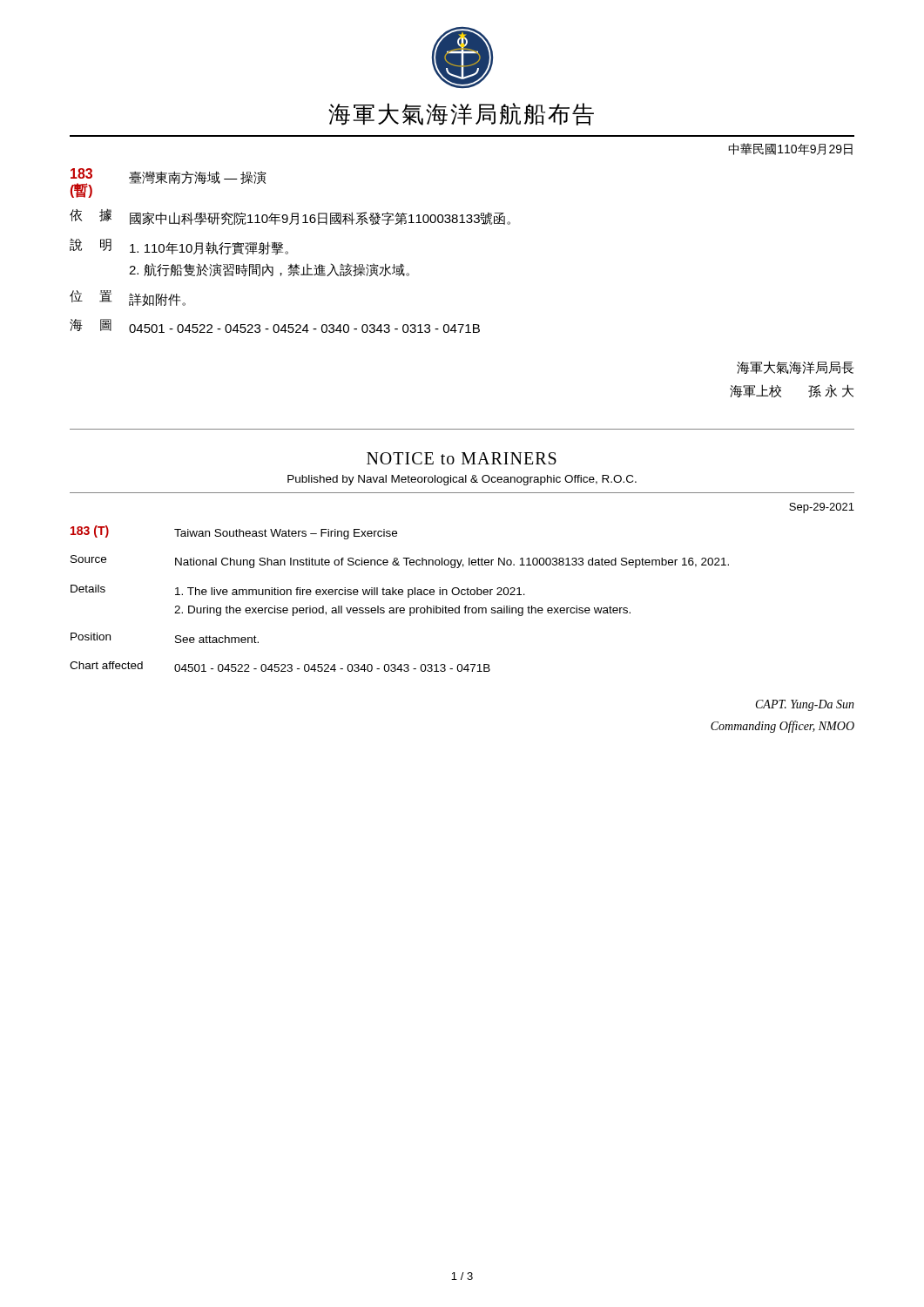Viewport: 924px width, 1307px height.
Task: Where is the passage that starts "Details 1. The live"?
Action: 462,601
